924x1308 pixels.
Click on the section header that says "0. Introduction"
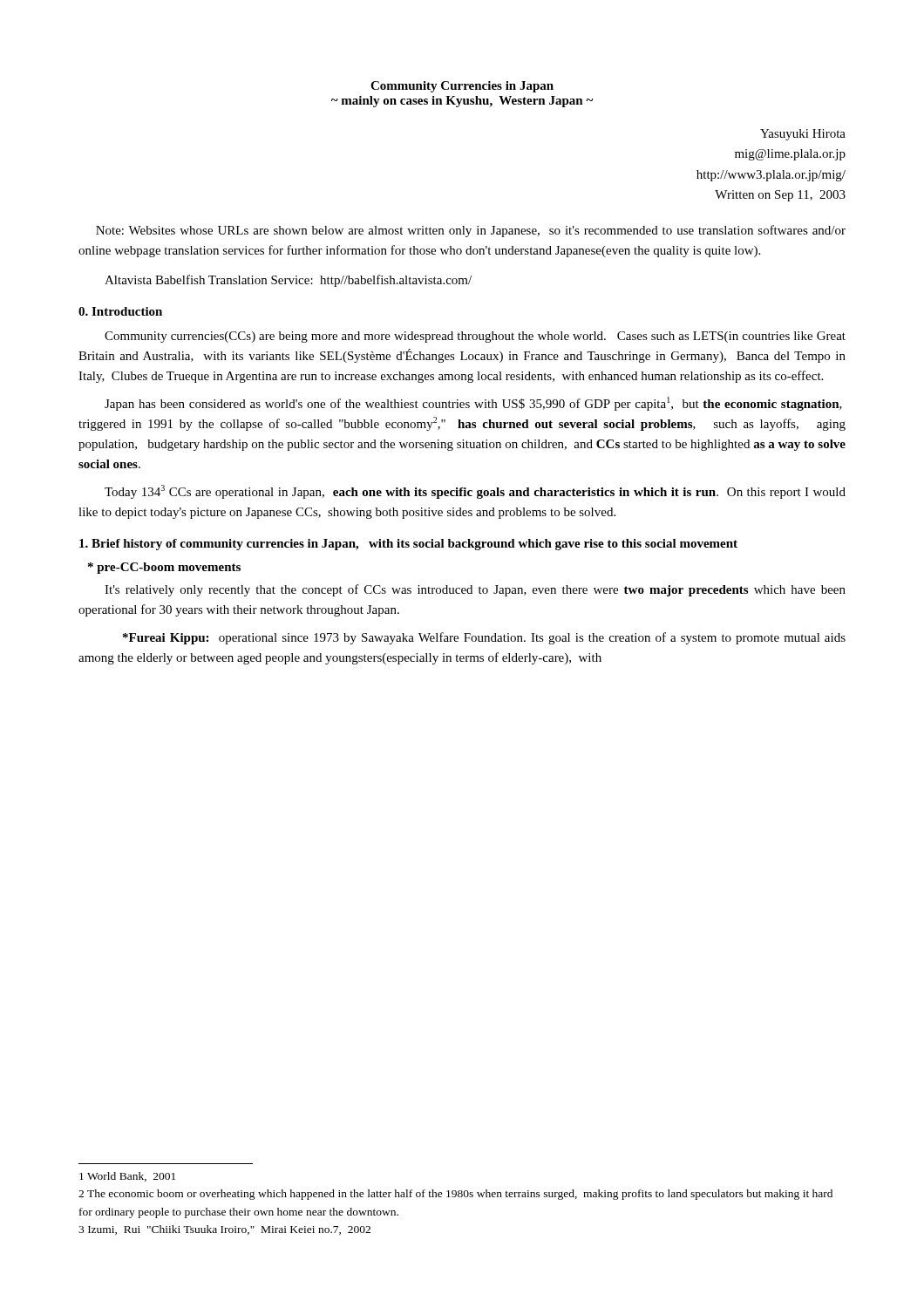tap(120, 311)
